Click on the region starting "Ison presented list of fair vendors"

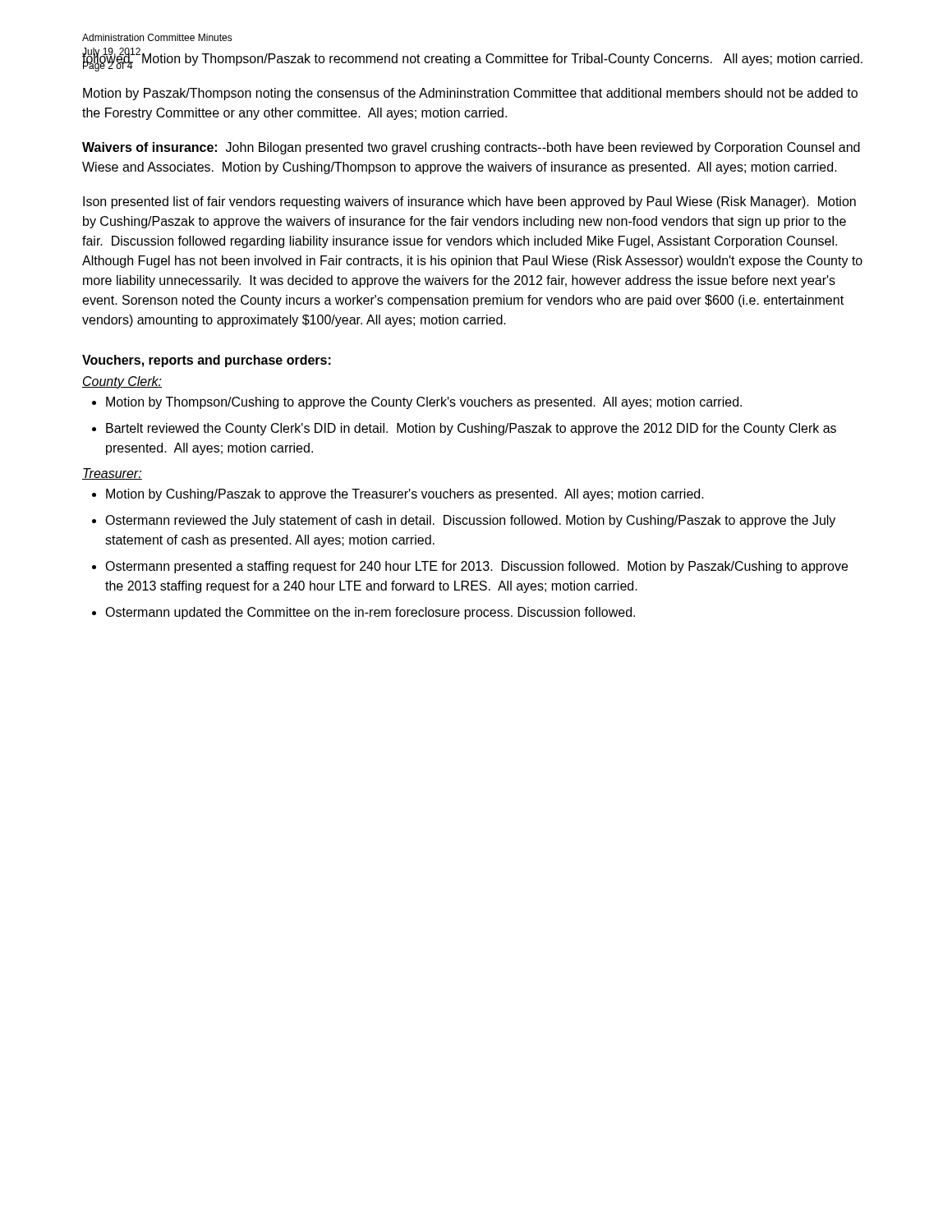pyautogui.click(x=472, y=261)
